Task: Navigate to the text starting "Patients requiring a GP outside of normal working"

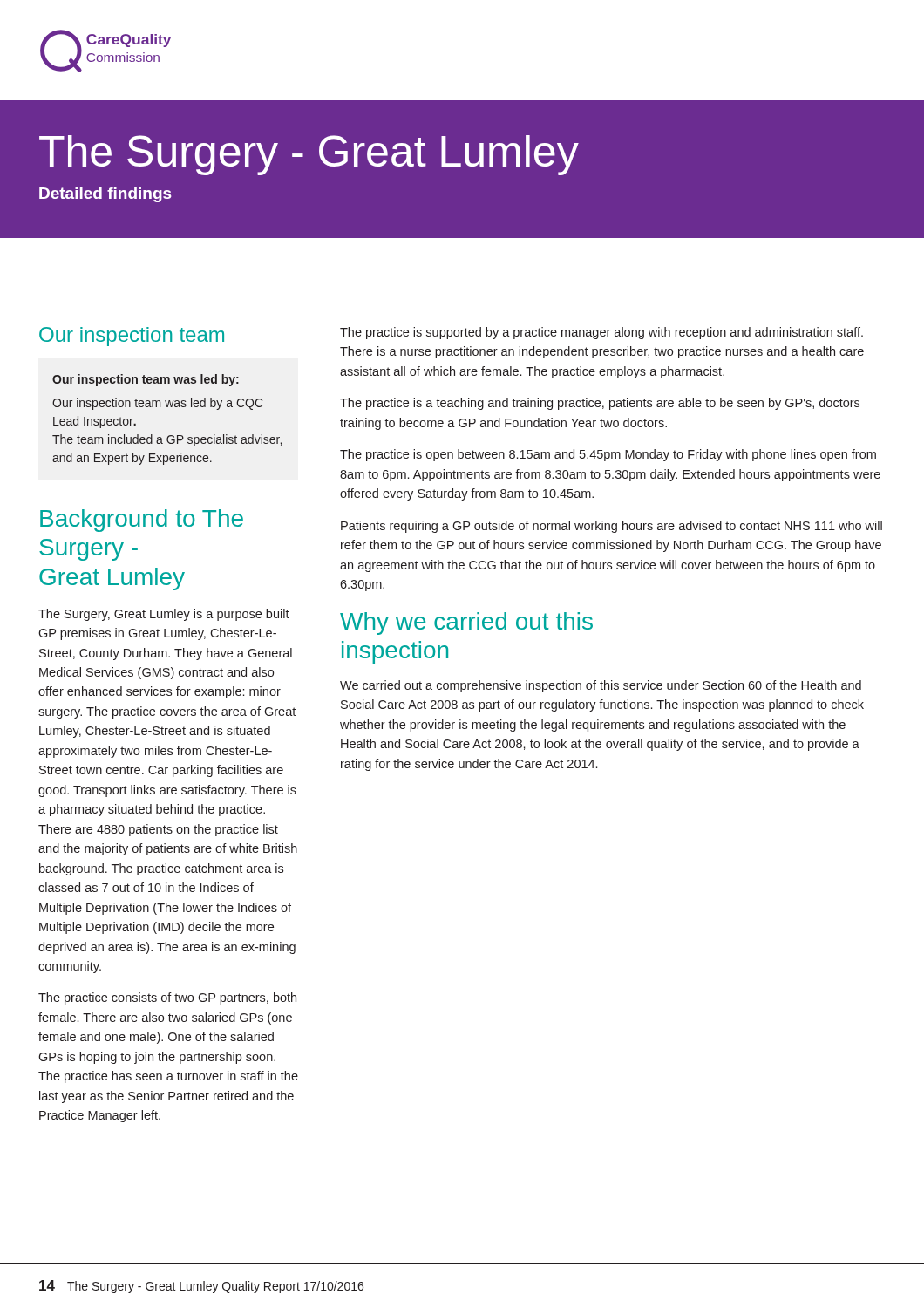Action: click(x=611, y=555)
